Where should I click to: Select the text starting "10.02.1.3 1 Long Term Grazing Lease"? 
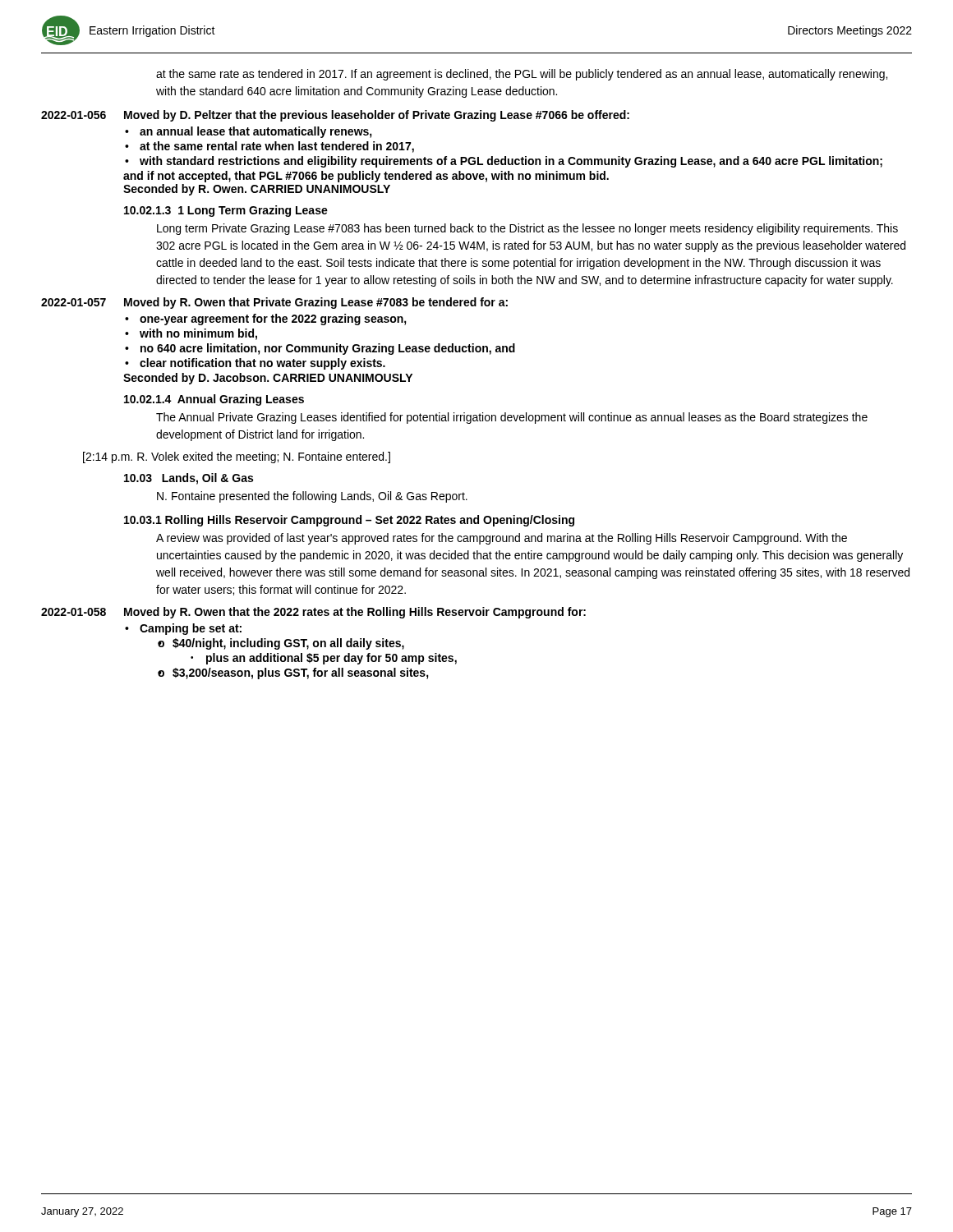225,210
